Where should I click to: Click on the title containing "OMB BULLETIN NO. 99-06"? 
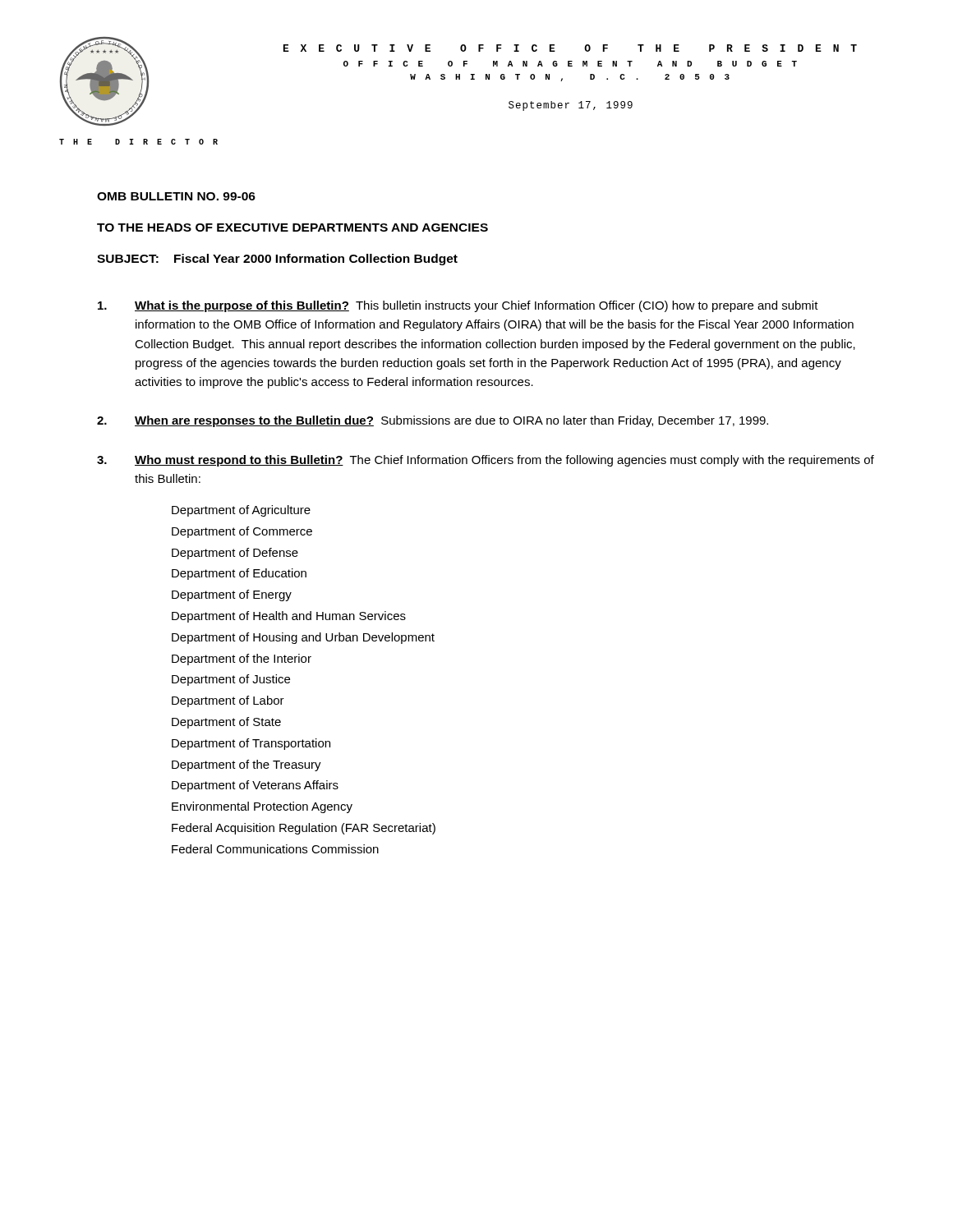click(x=176, y=196)
